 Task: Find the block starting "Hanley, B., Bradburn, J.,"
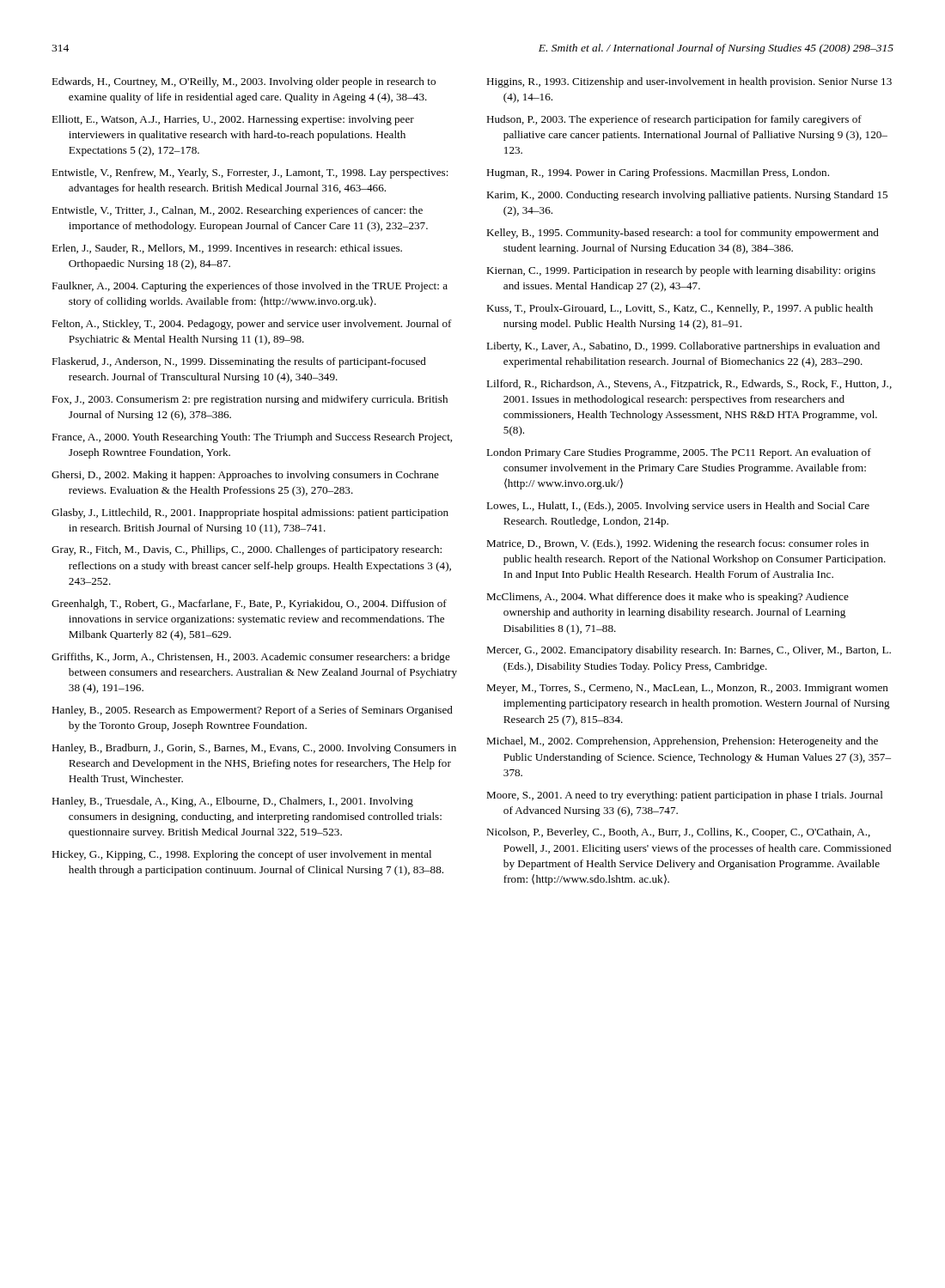coord(254,763)
